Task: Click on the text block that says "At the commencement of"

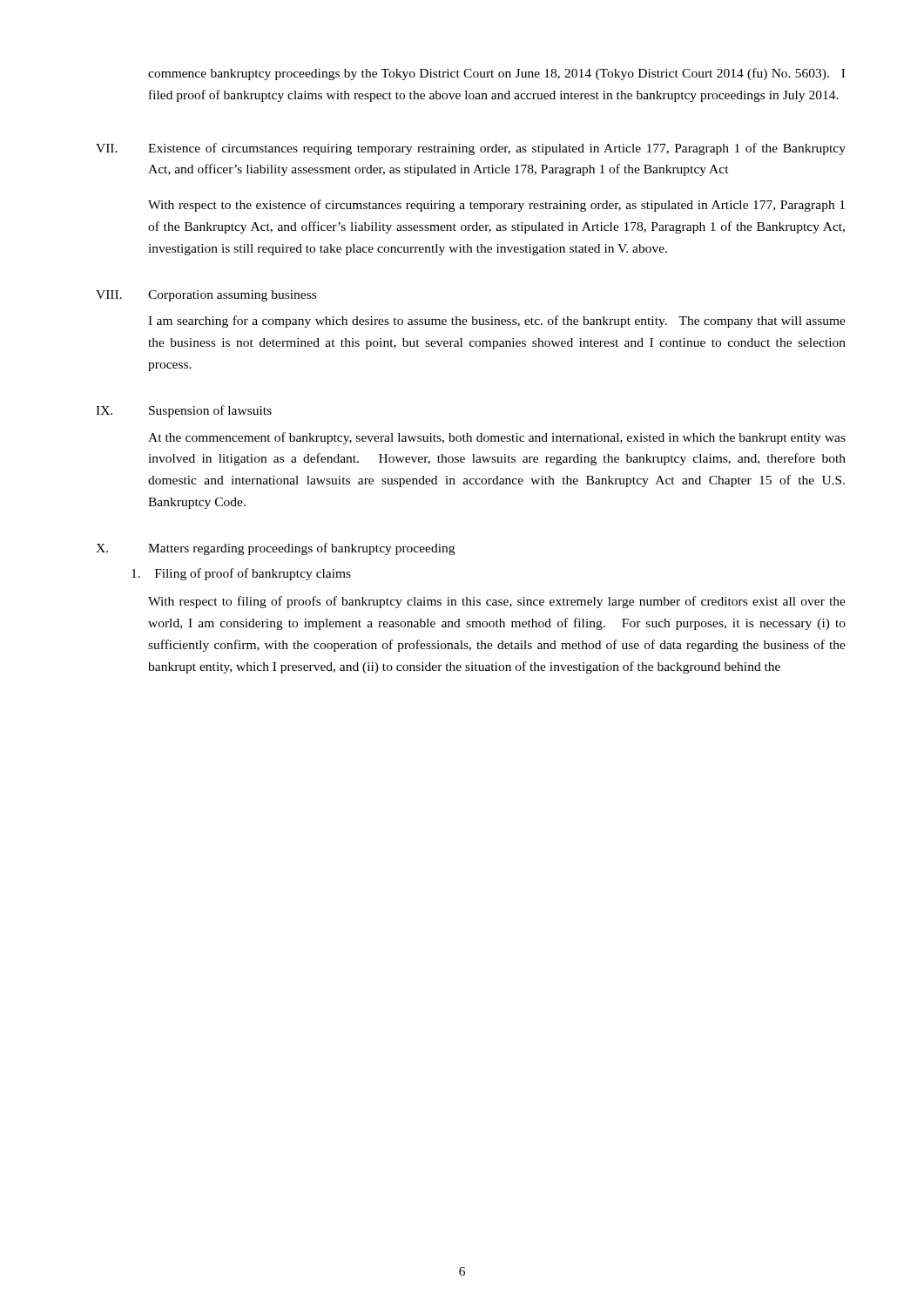Action: 497,470
